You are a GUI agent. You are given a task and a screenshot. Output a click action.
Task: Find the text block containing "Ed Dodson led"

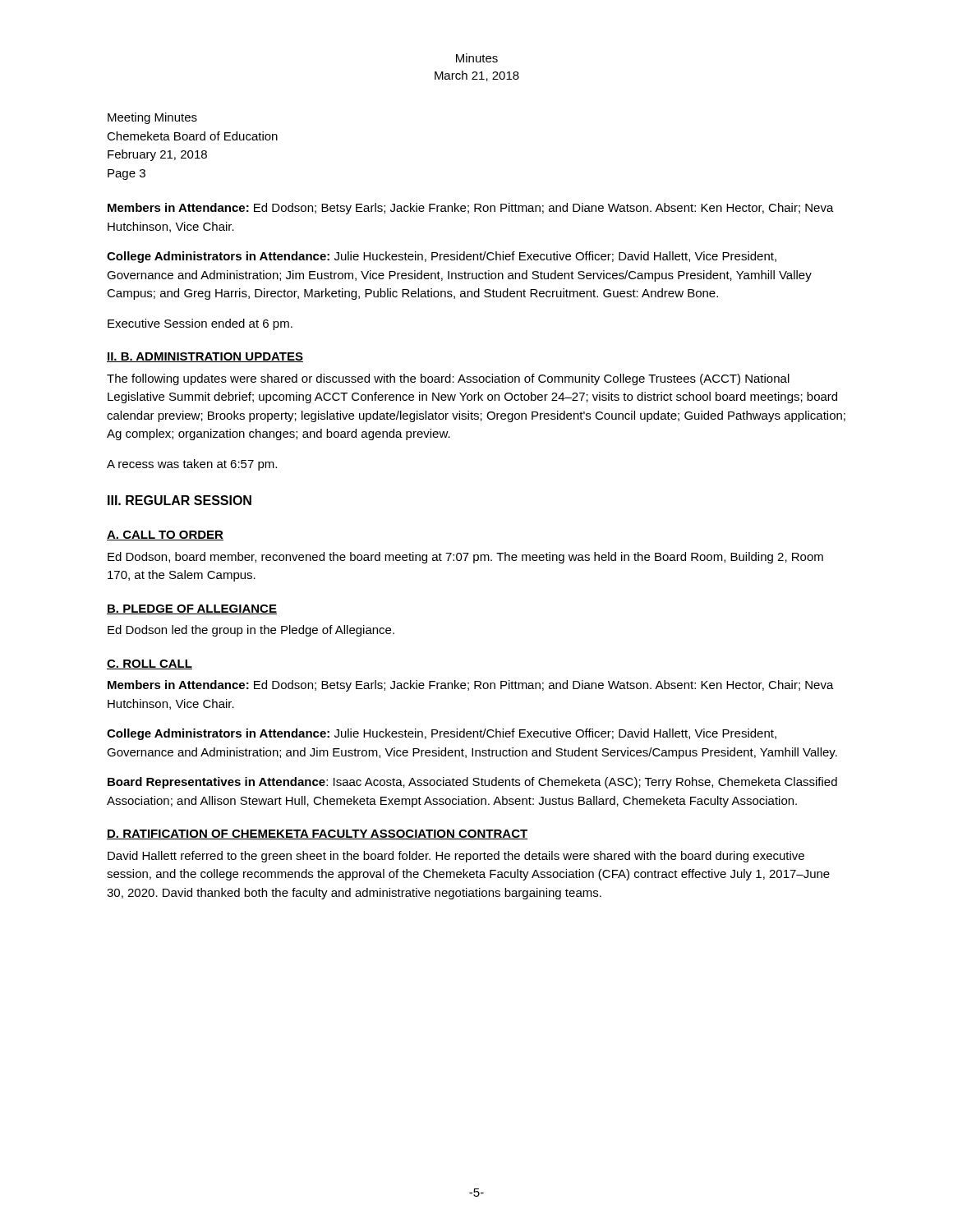click(251, 630)
